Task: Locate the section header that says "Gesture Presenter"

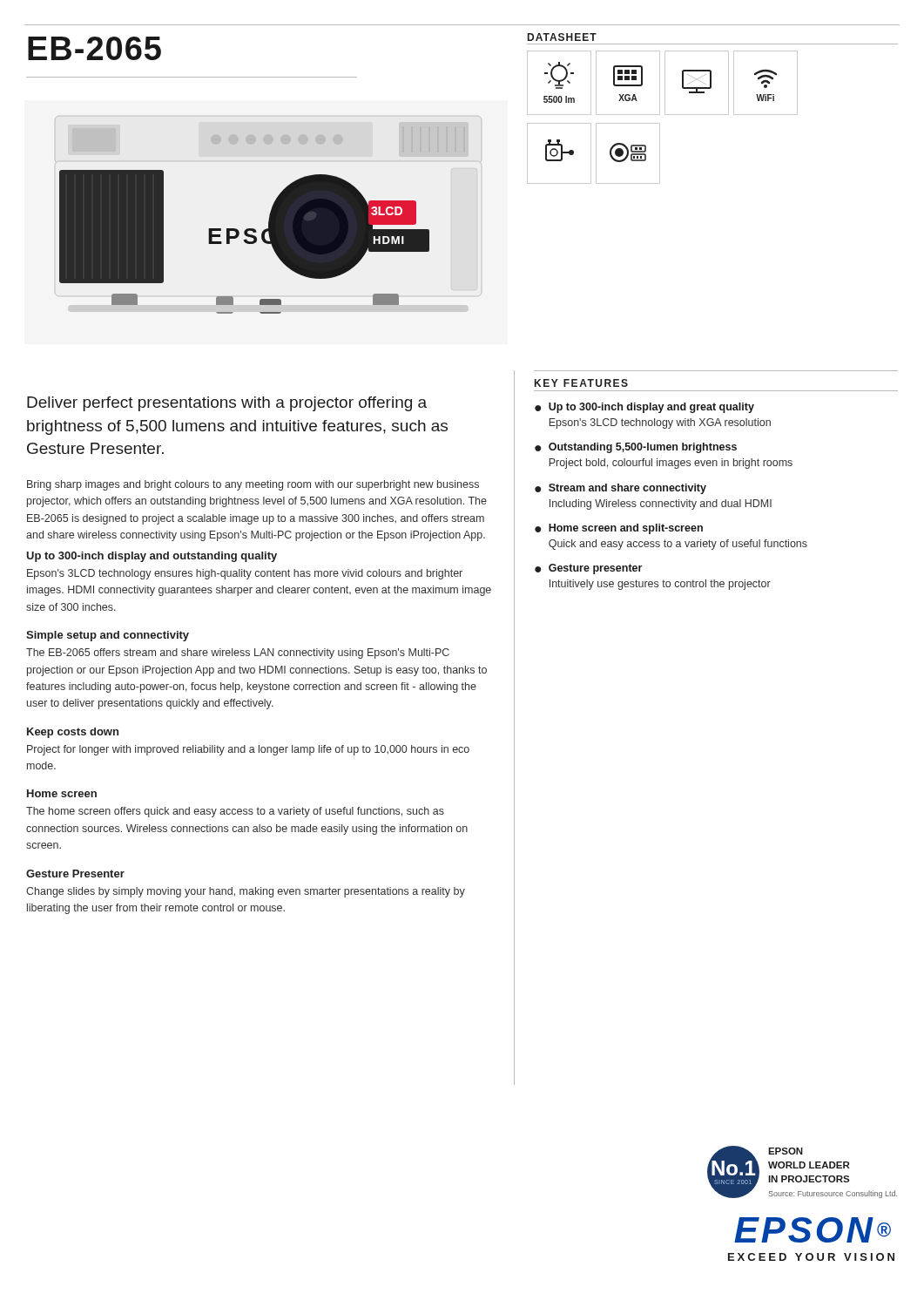Action: click(75, 873)
